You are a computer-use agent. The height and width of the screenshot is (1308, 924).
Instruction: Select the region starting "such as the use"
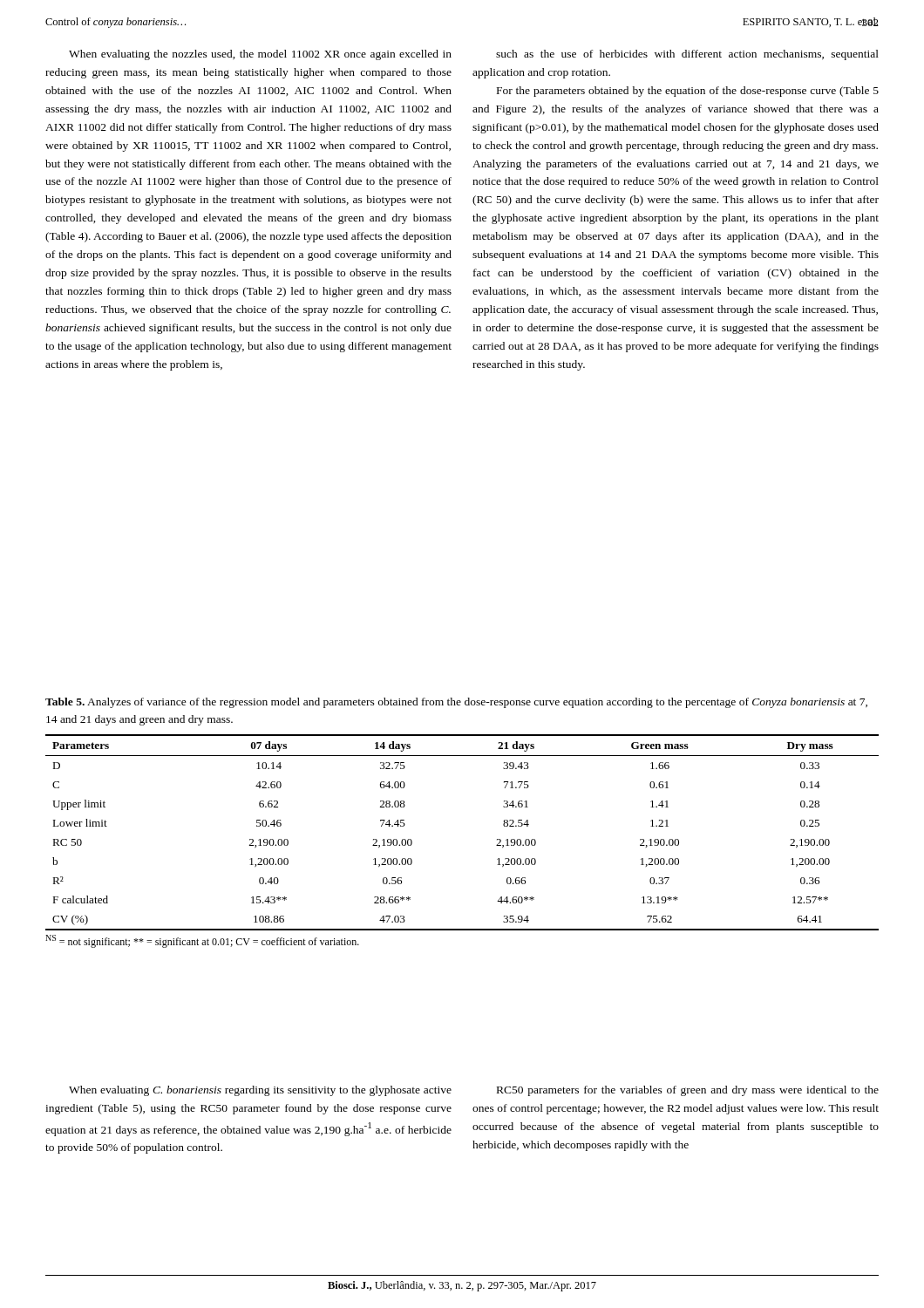(x=676, y=210)
